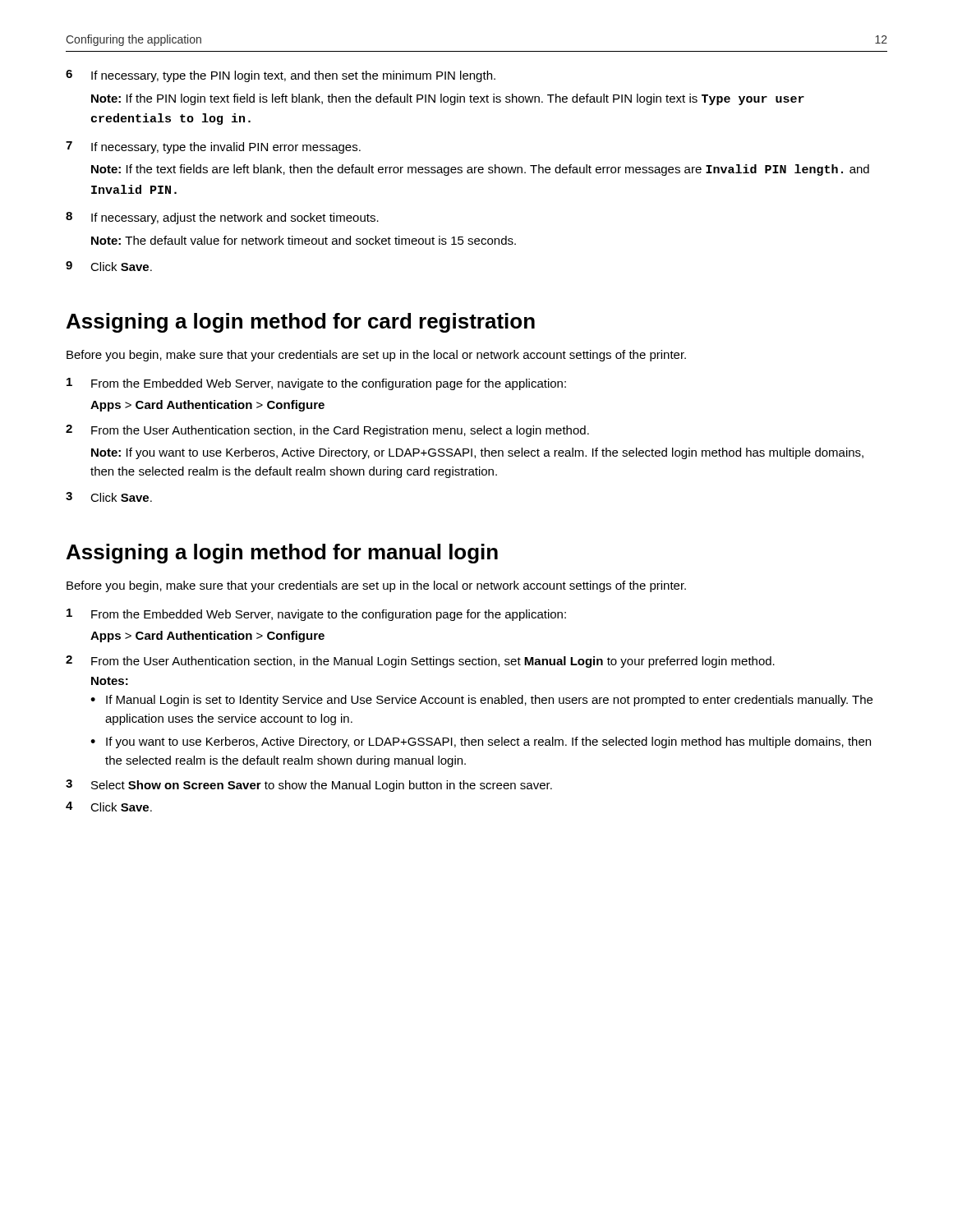Navigate to the text starting "Assigning a login method for card registration"
This screenshot has height=1232, width=953.
301,321
